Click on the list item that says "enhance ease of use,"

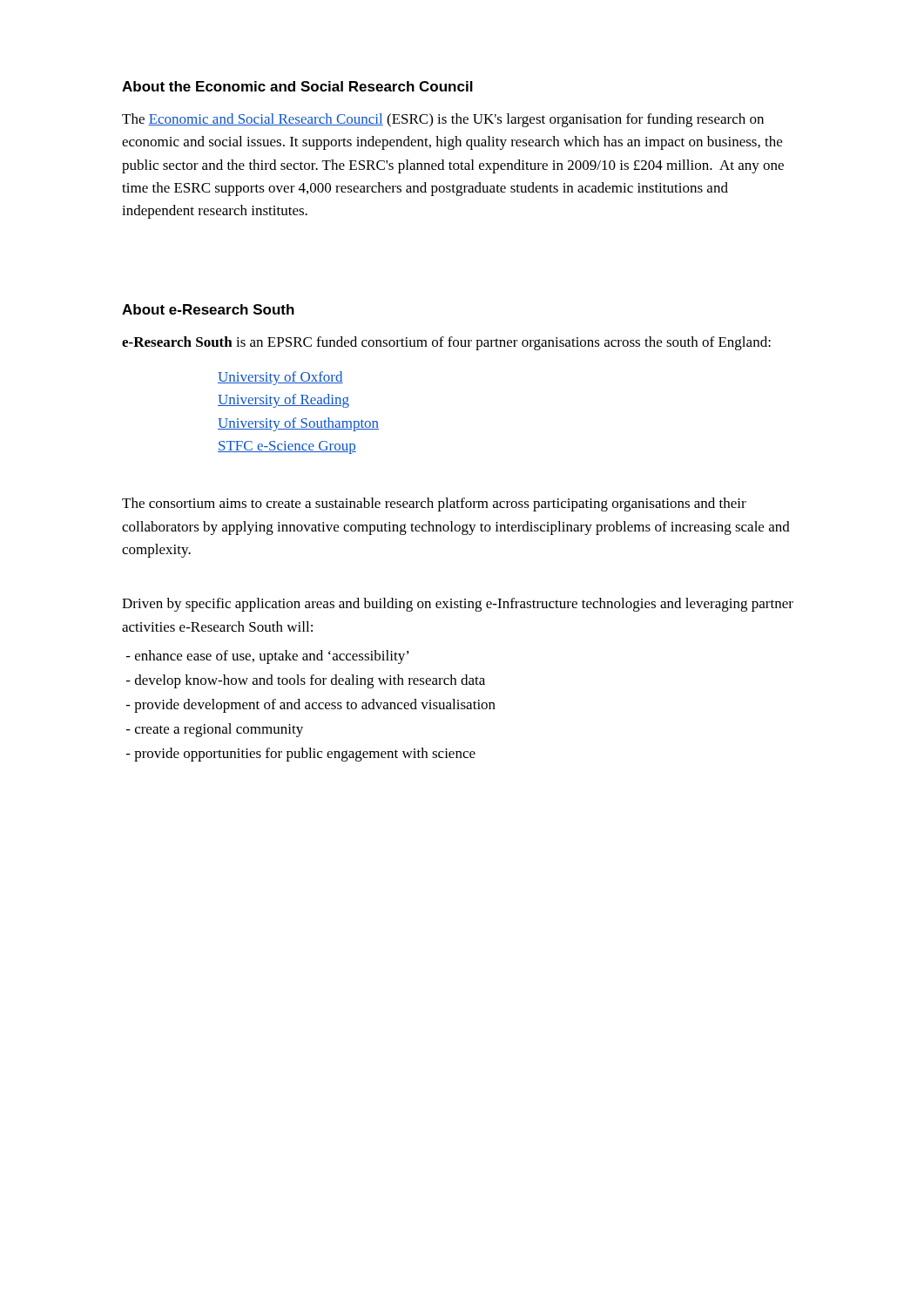[x=266, y=656]
